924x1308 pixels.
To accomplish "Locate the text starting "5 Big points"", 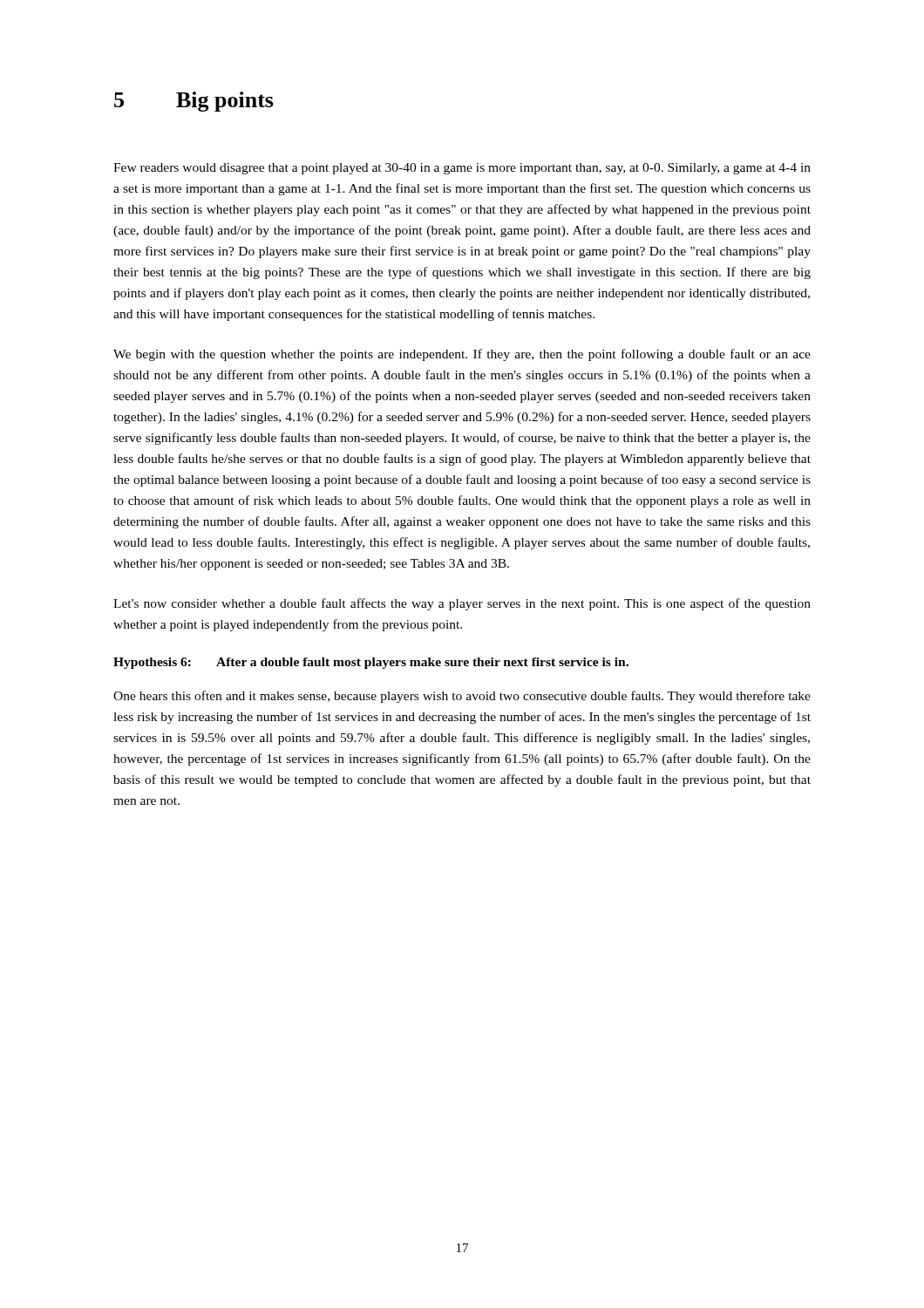I will click(x=193, y=100).
